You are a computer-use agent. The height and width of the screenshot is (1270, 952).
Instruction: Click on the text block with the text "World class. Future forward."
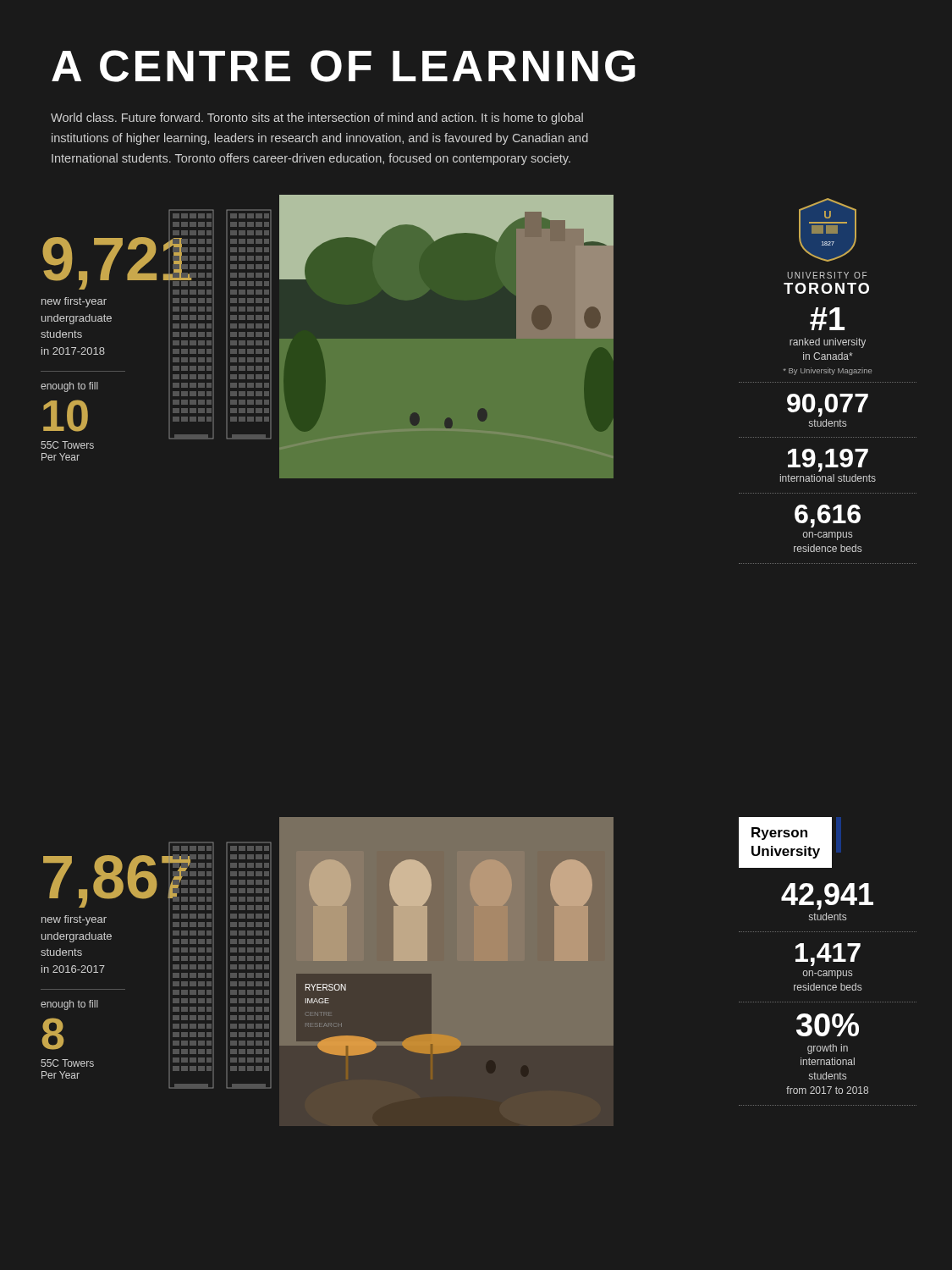(x=338, y=139)
